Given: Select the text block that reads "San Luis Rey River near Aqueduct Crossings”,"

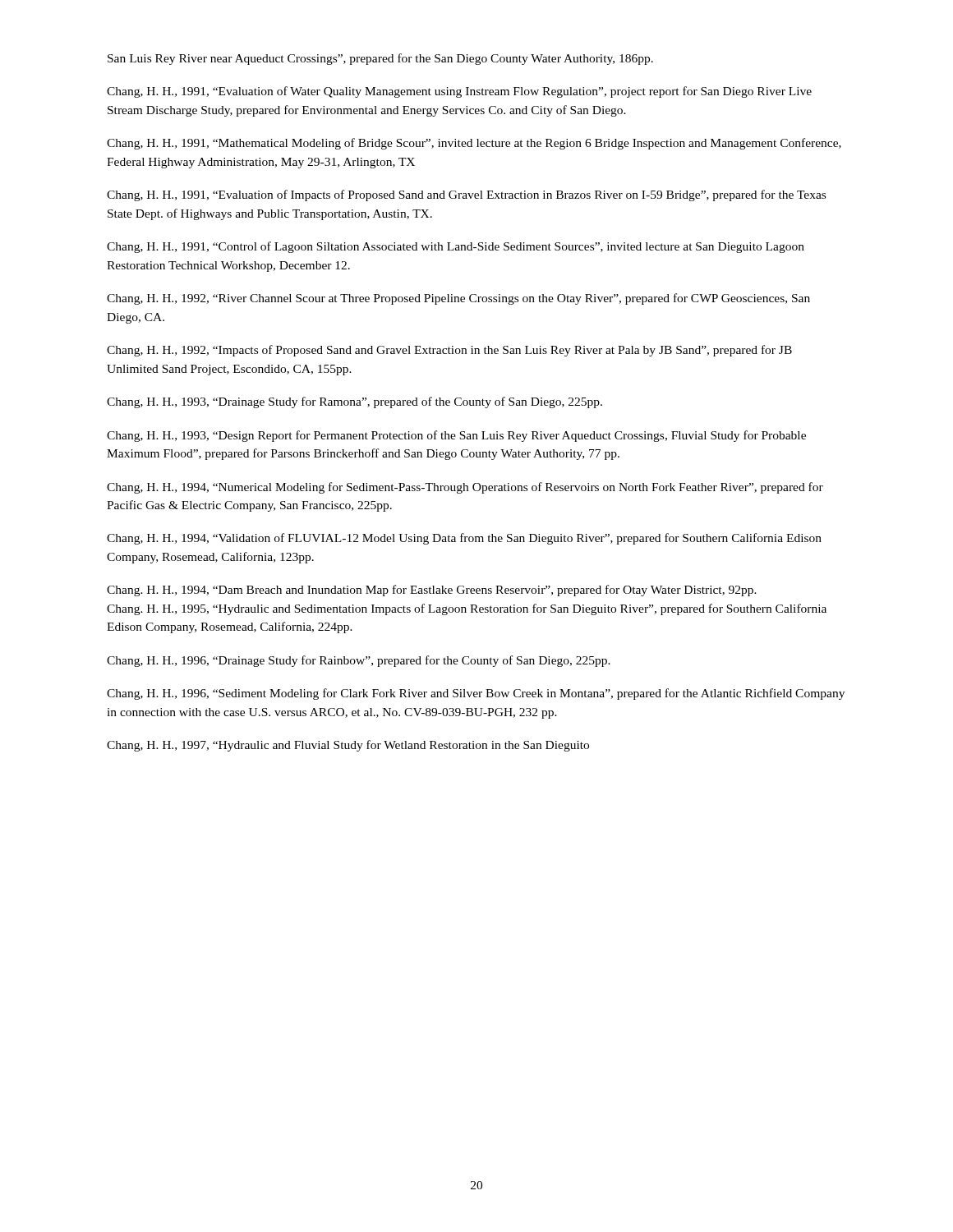Looking at the screenshot, I should 380,58.
